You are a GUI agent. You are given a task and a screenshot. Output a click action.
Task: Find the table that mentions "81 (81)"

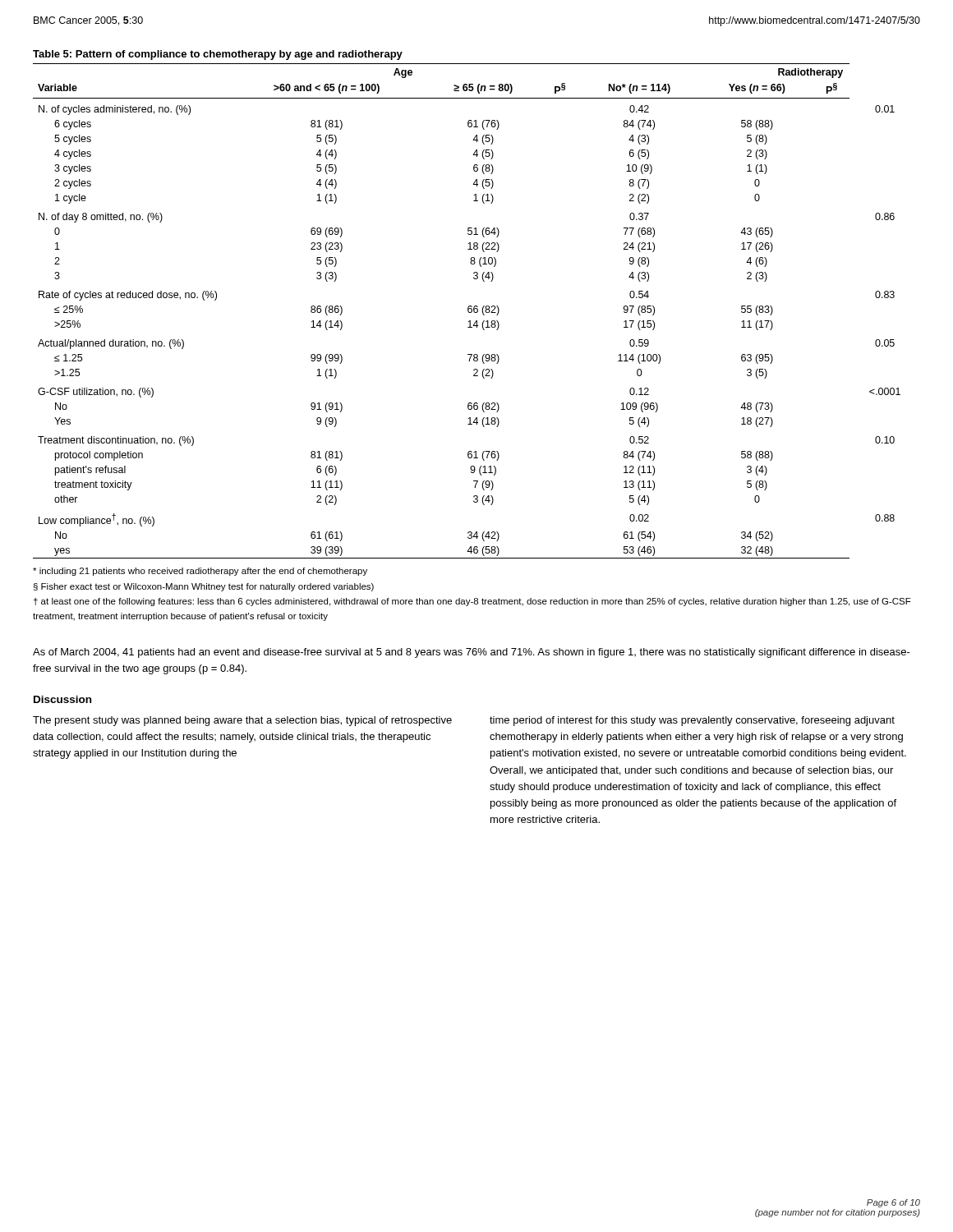coord(476,311)
